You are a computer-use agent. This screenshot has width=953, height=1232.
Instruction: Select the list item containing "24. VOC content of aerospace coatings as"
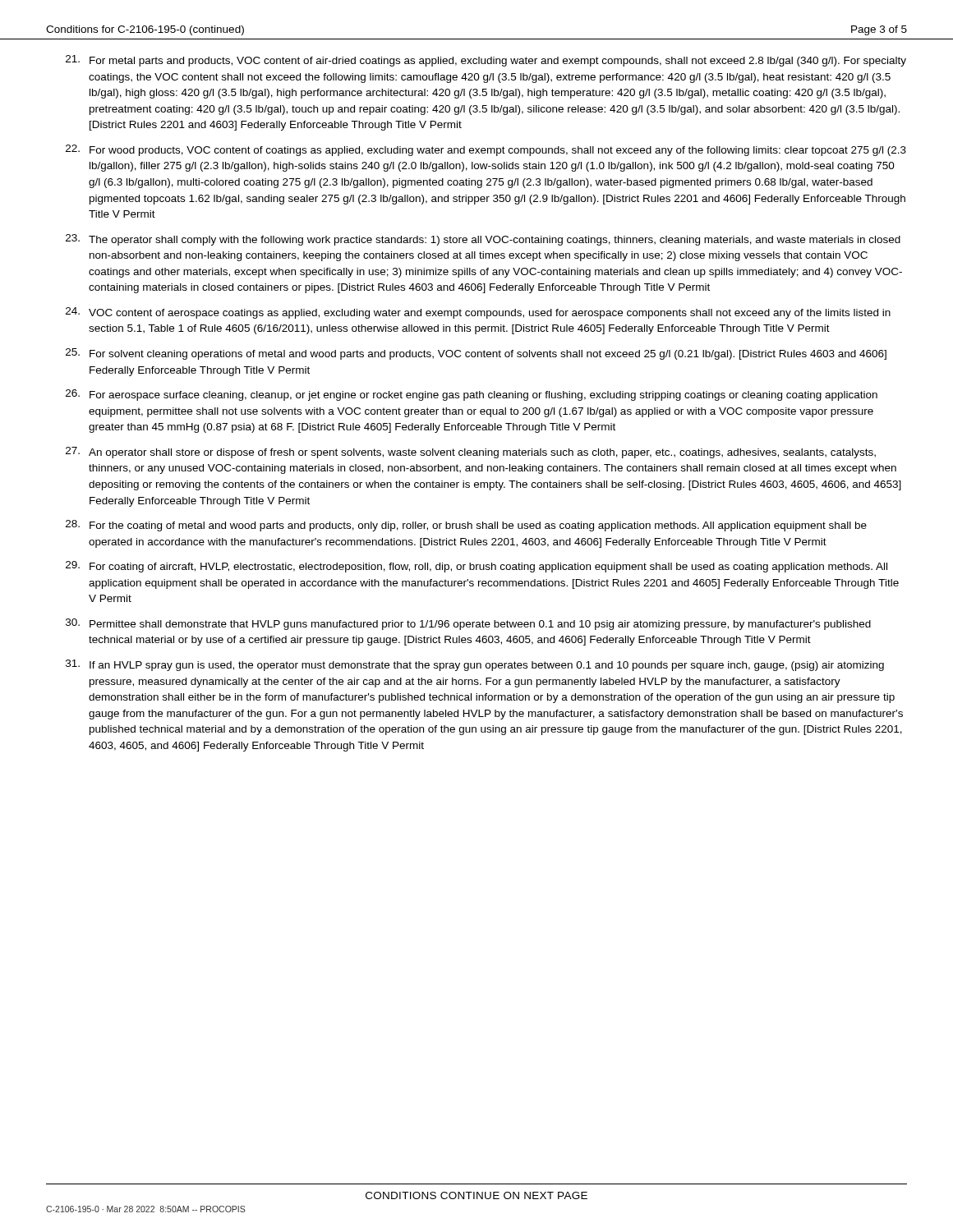476,321
